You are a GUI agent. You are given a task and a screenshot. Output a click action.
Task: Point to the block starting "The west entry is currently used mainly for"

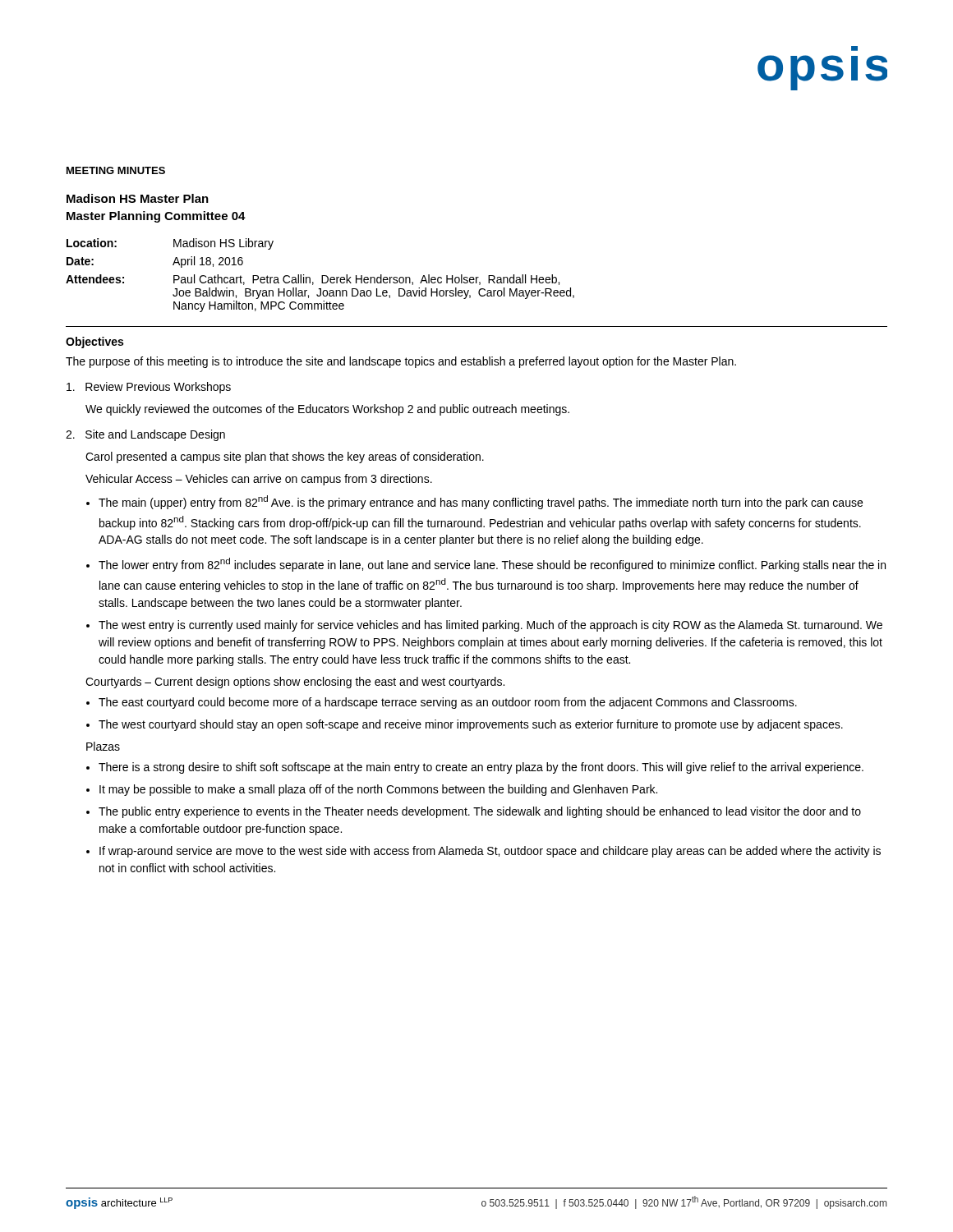pos(491,642)
